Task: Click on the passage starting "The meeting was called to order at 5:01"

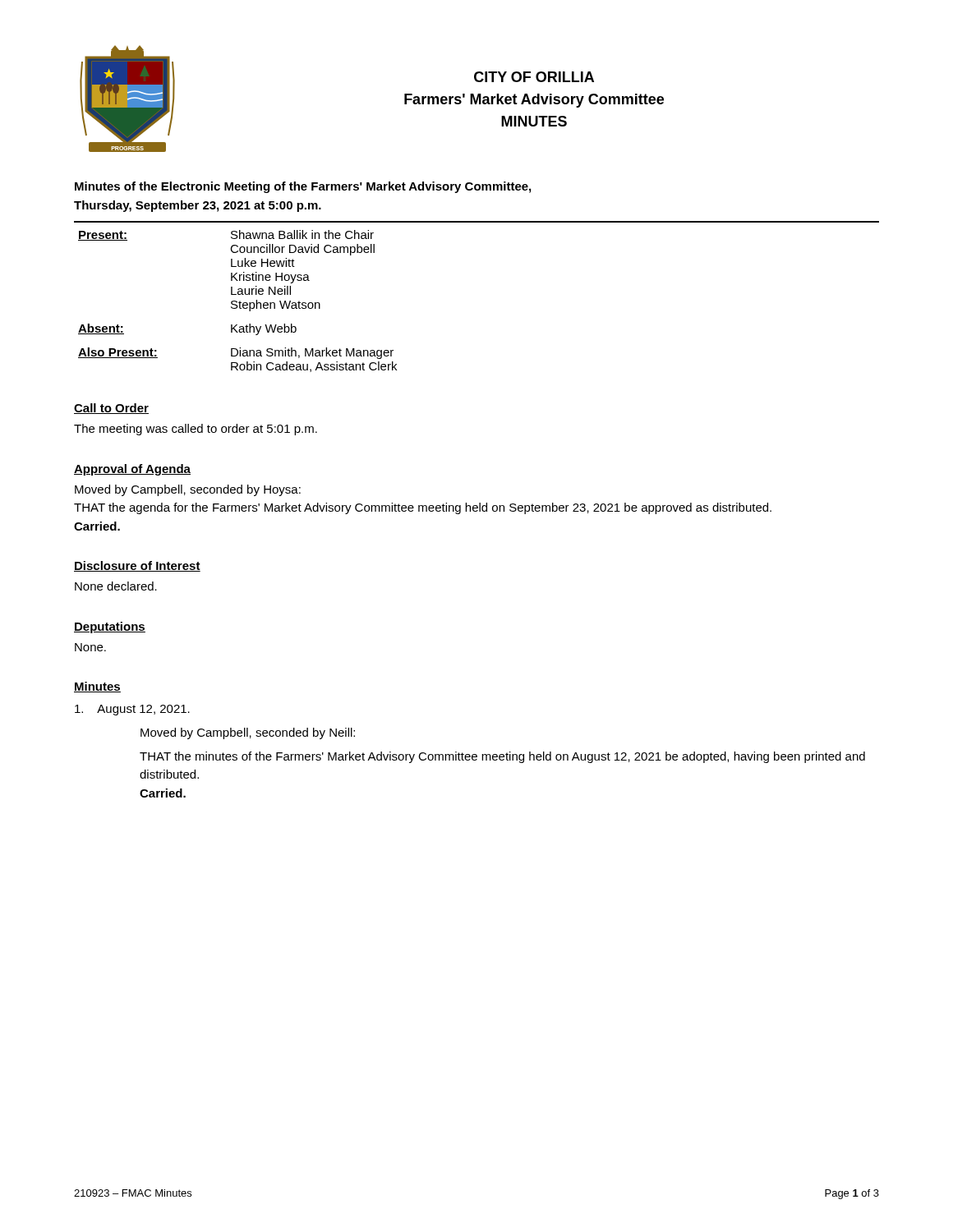Action: click(196, 428)
